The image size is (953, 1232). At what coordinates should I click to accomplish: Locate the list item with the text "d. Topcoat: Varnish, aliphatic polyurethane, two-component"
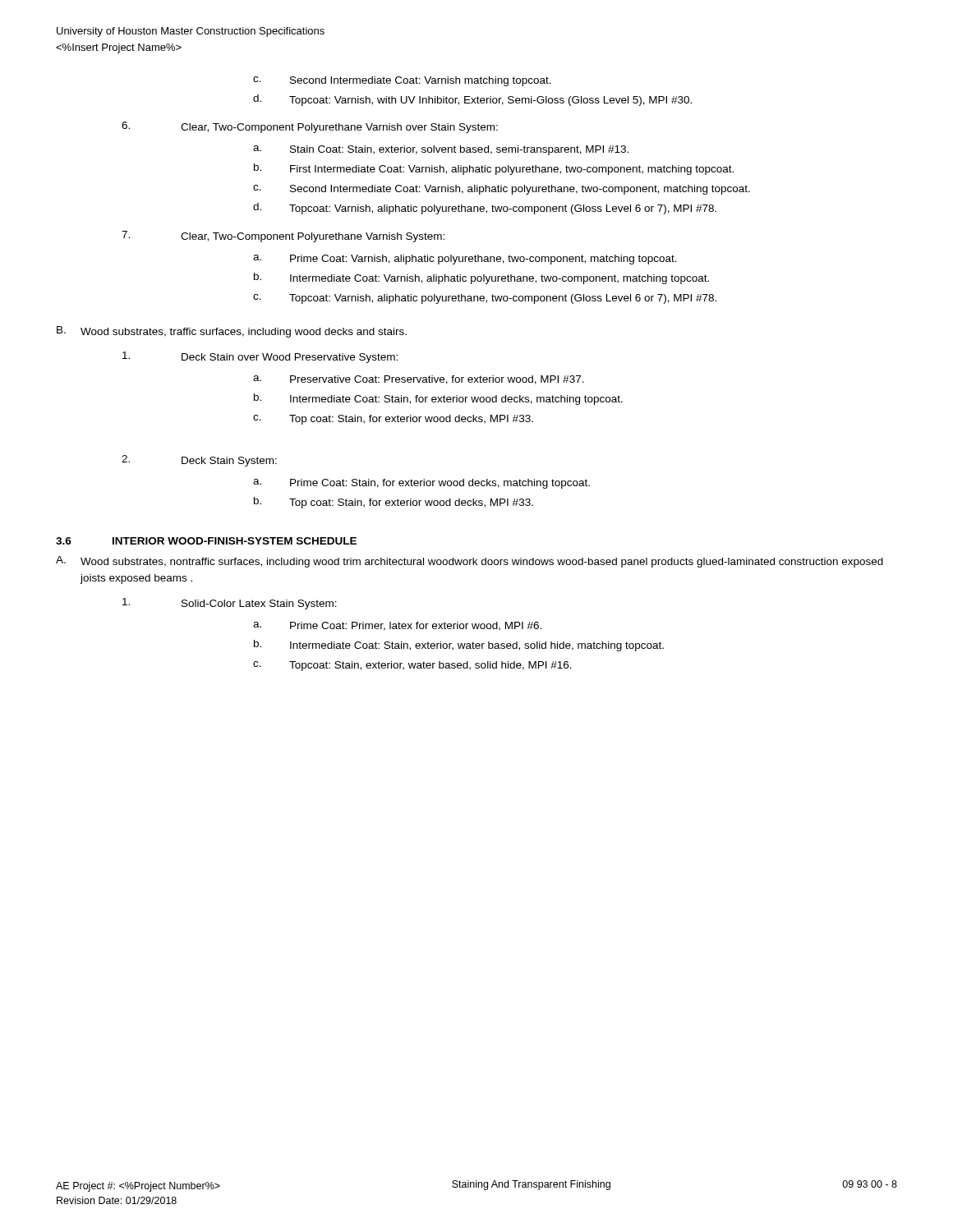(485, 209)
